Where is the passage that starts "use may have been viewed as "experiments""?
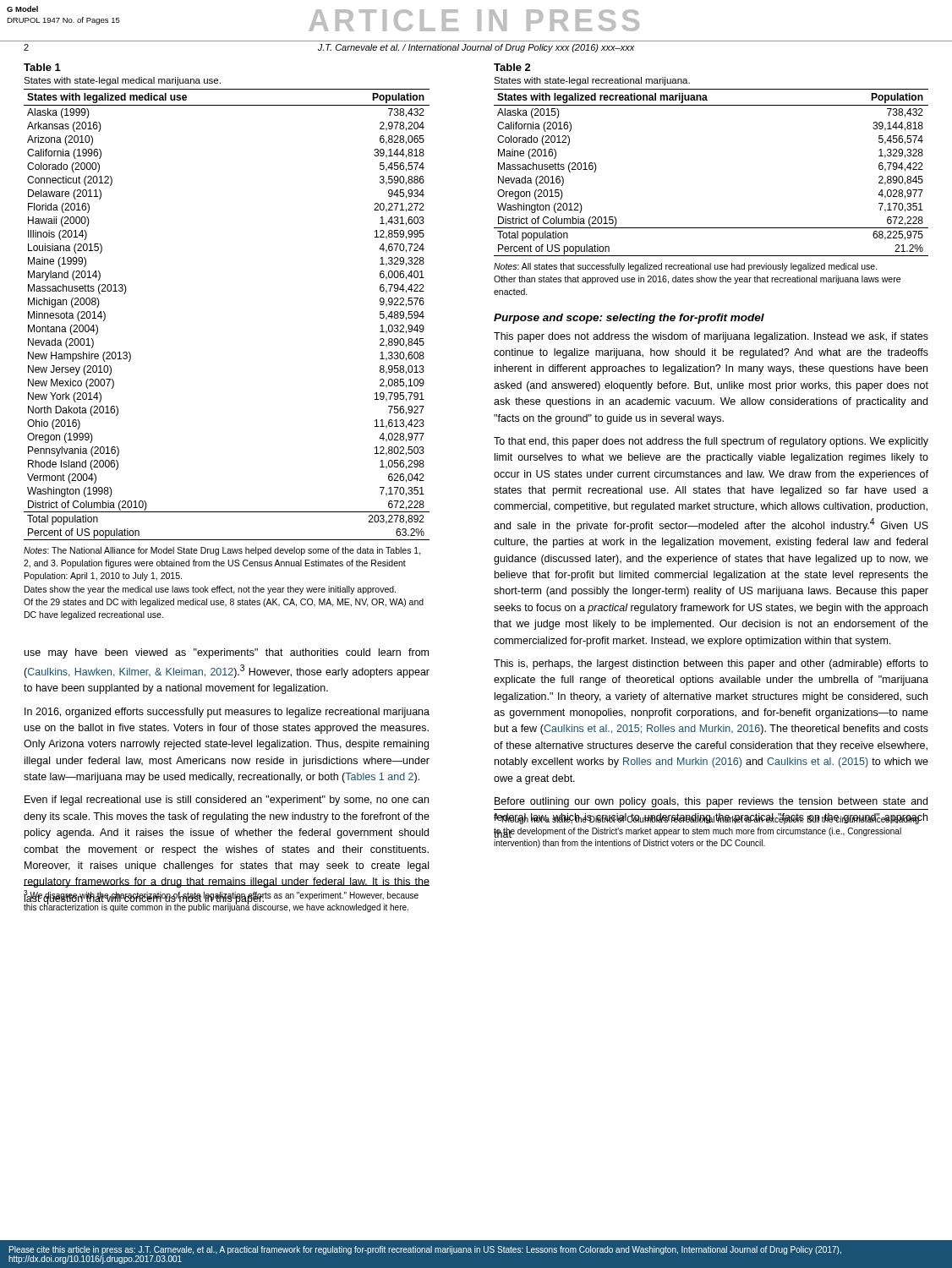This screenshot has width=952, height=1268. (x=227, y=671)
